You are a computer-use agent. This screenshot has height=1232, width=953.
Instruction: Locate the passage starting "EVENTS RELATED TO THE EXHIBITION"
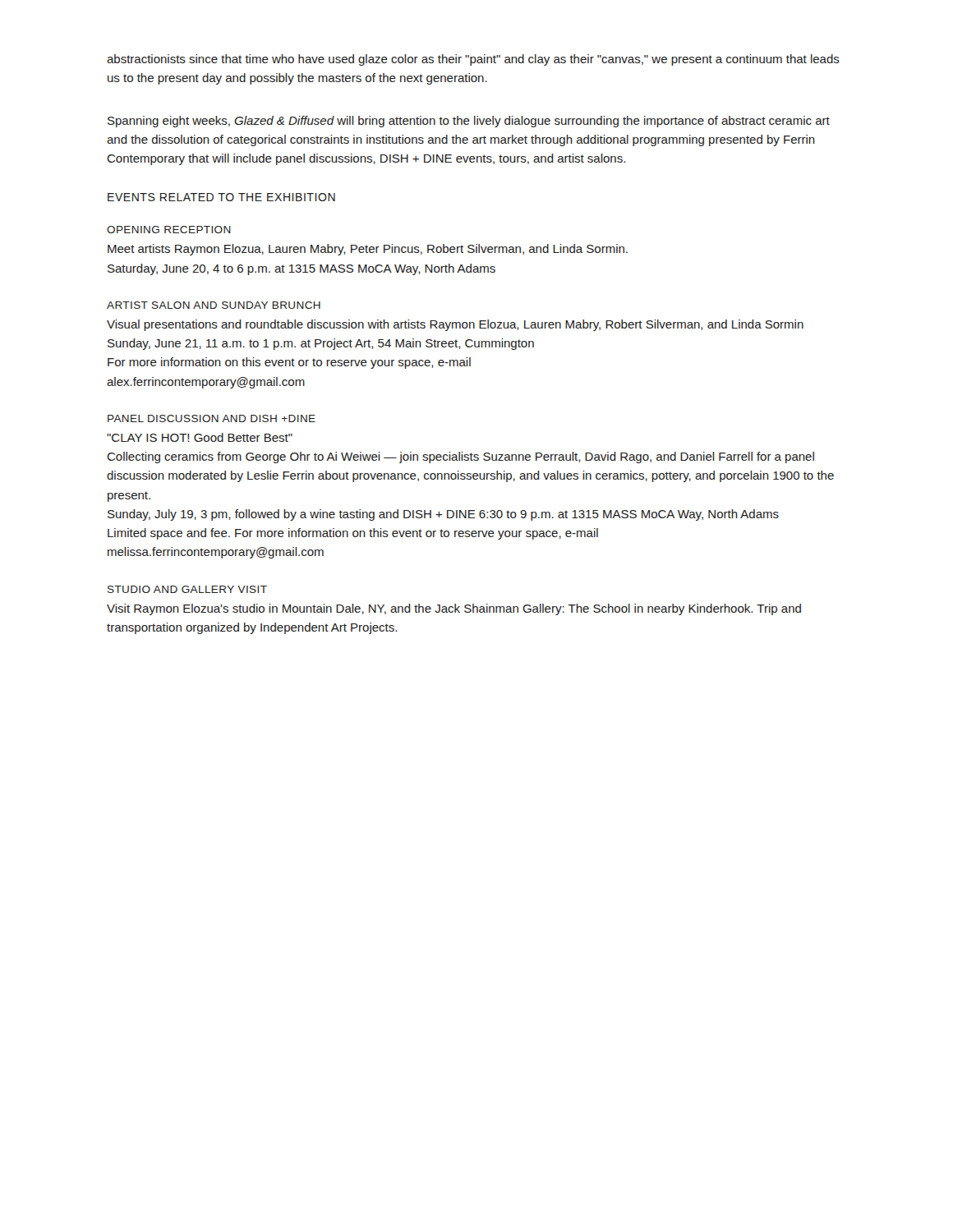click(221, 197)
